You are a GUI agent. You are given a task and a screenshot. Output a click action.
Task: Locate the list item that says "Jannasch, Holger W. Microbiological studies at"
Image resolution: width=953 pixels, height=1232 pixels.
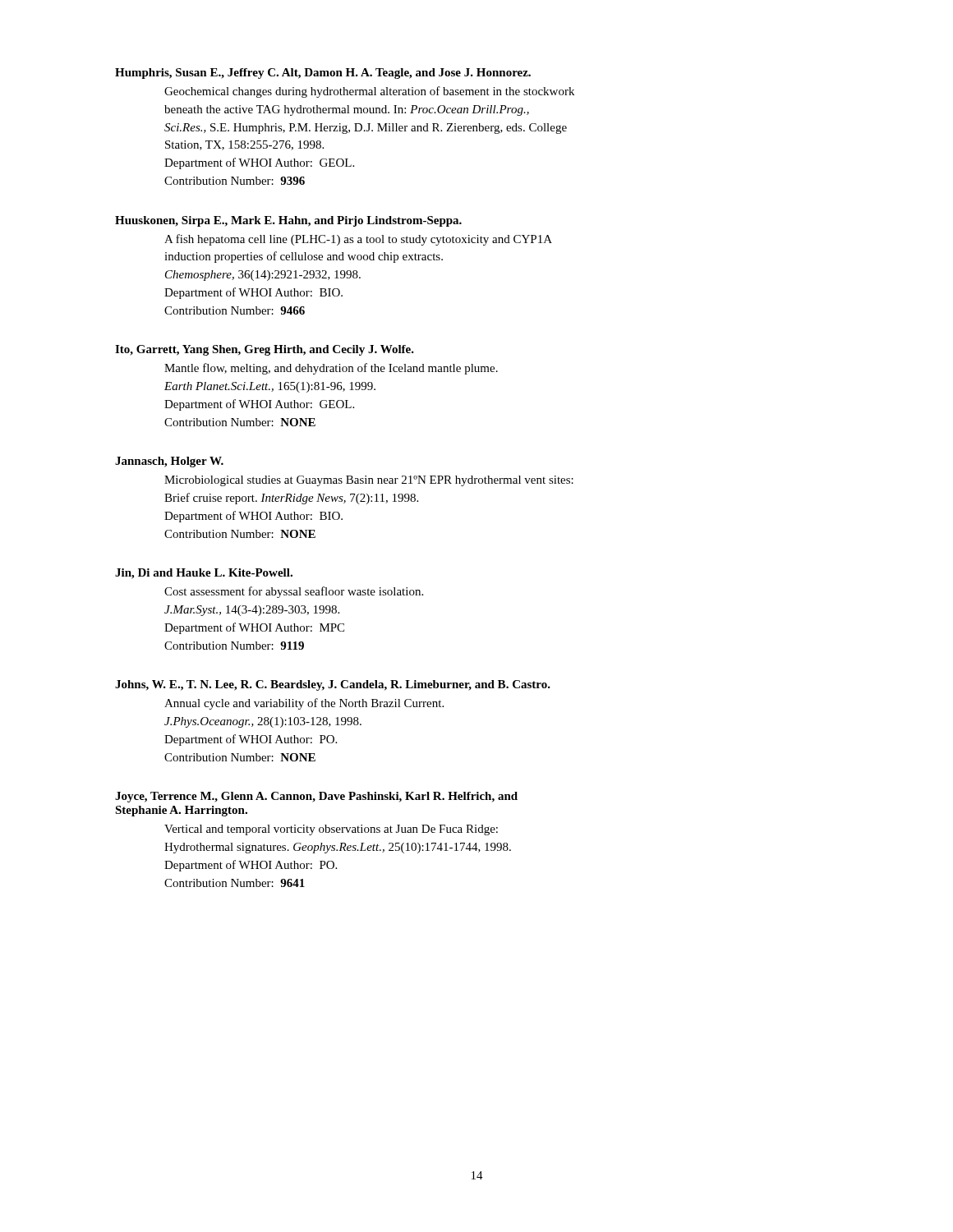tap(169, 462)
